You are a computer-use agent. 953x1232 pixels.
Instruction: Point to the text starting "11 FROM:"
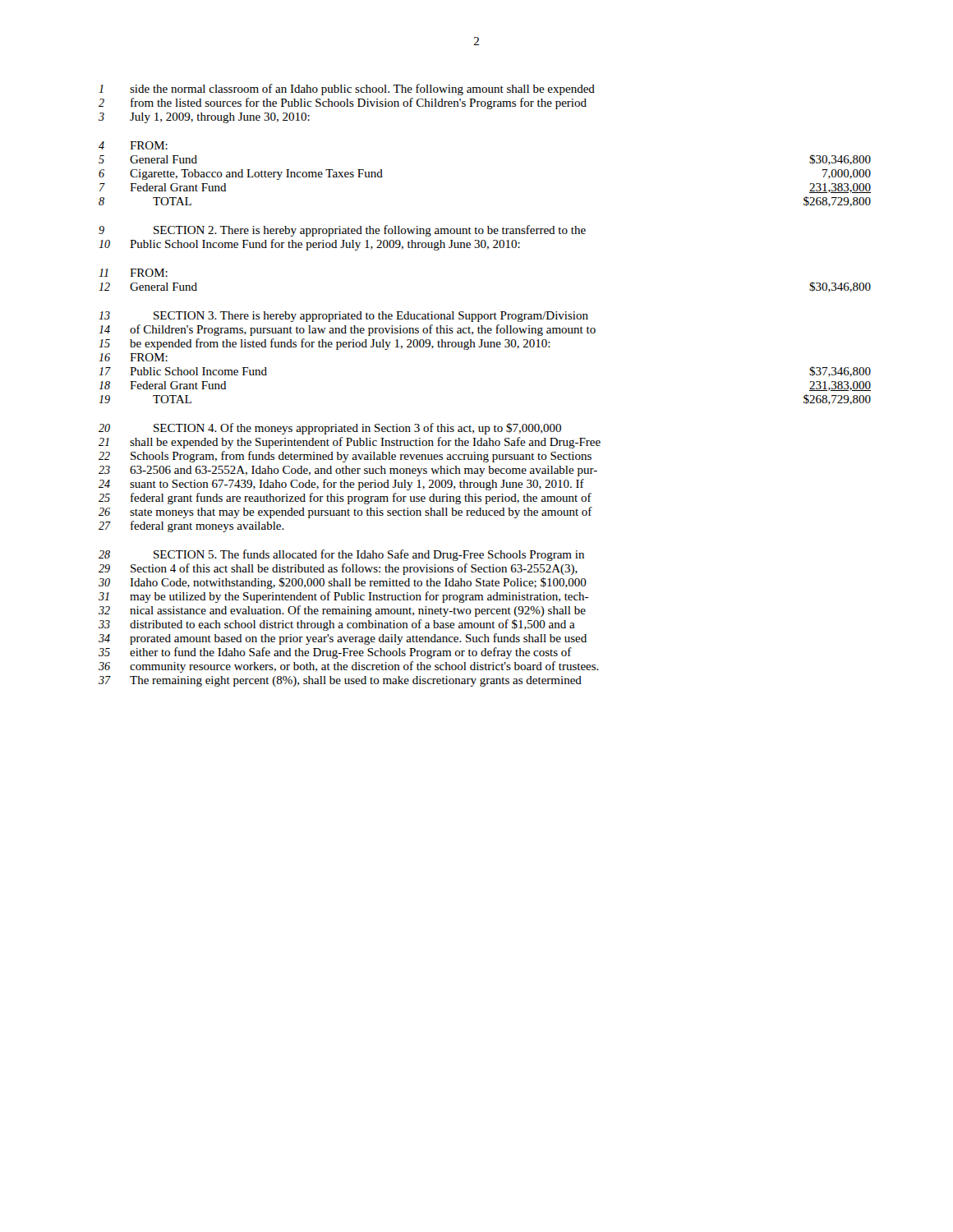click(x=133, y=273)
